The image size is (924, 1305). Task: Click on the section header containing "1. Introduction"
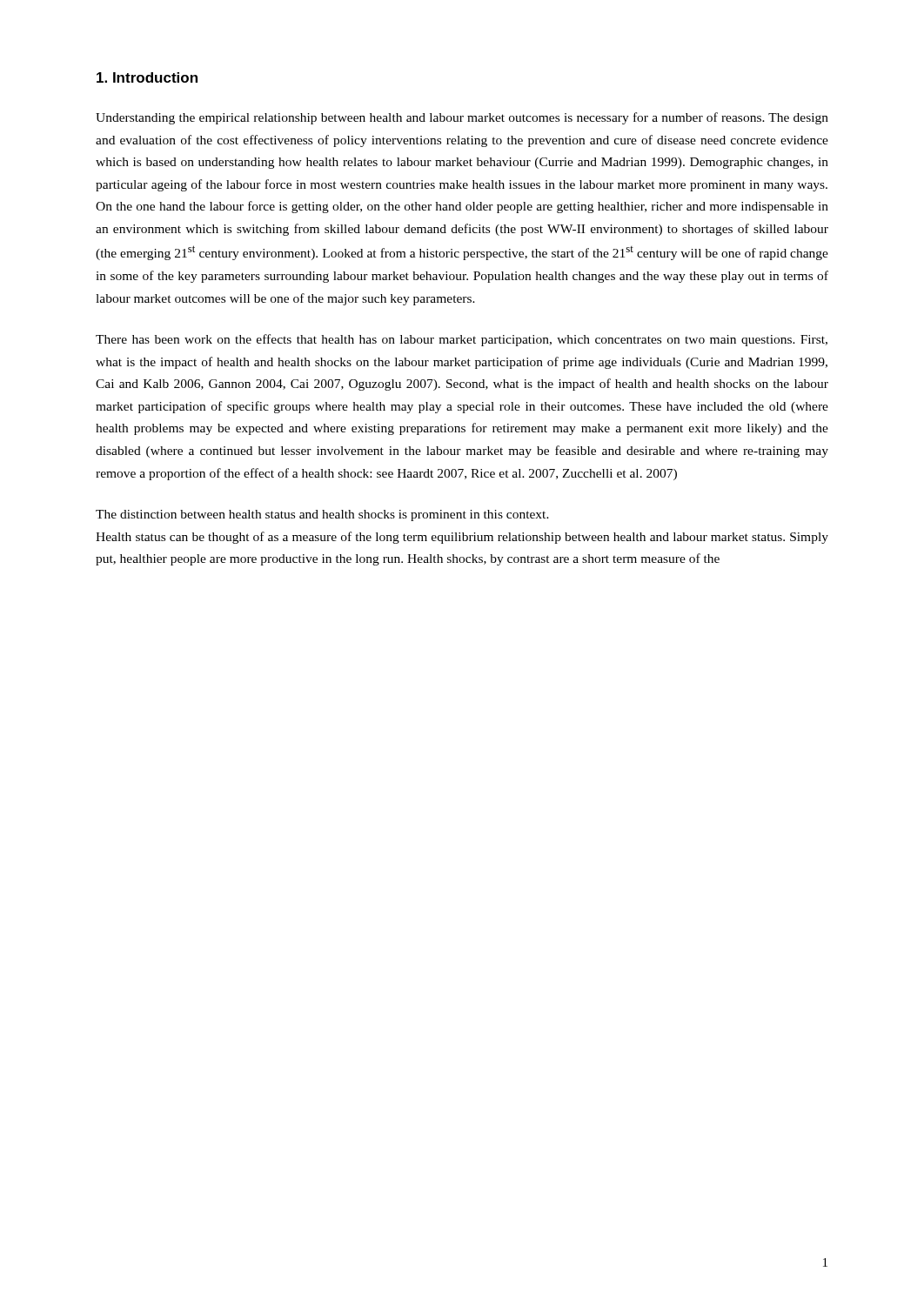pyautogui.click(x=147, y=77)
